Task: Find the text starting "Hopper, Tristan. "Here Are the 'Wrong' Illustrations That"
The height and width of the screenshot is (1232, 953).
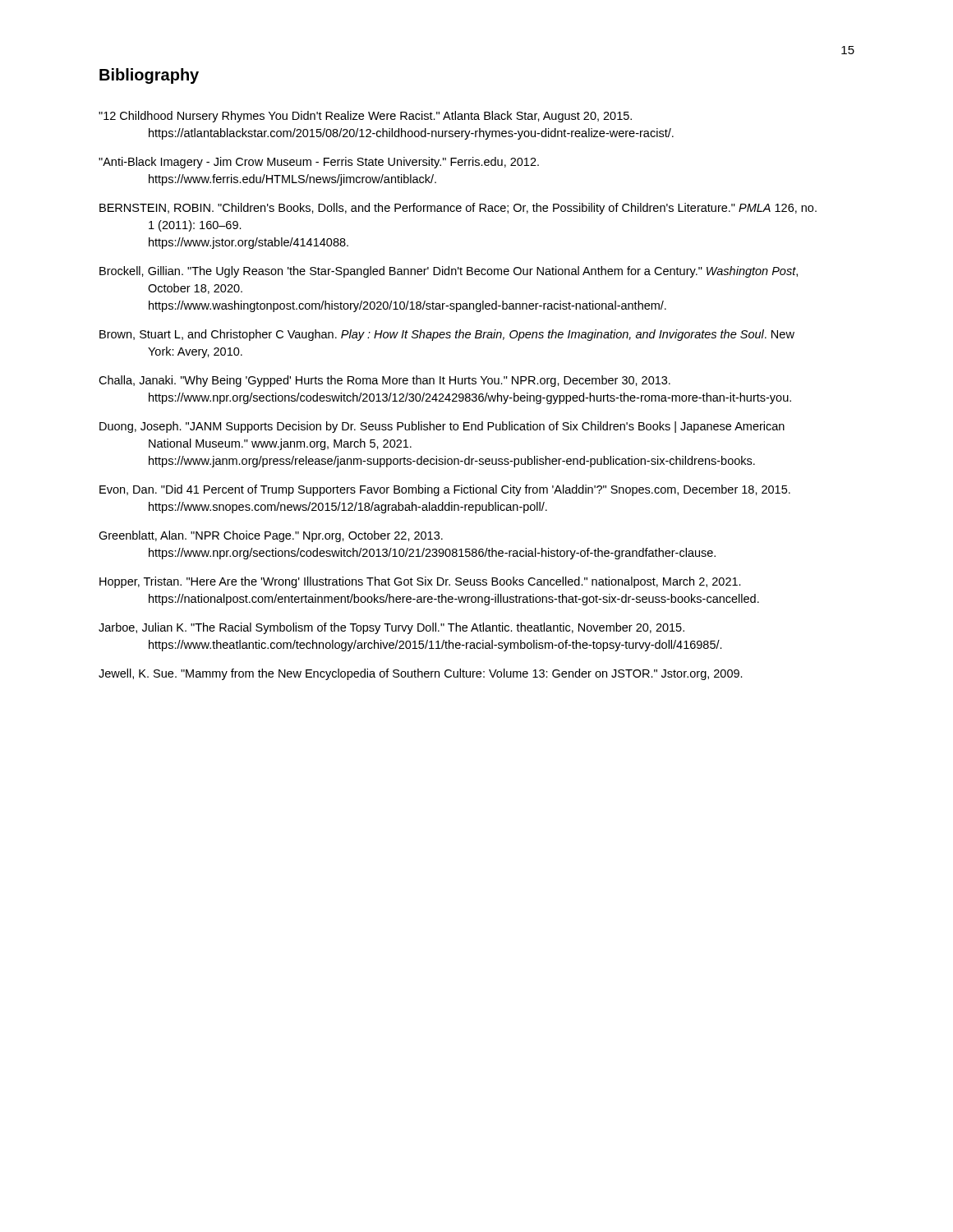Action: click(x=429, y=590)
